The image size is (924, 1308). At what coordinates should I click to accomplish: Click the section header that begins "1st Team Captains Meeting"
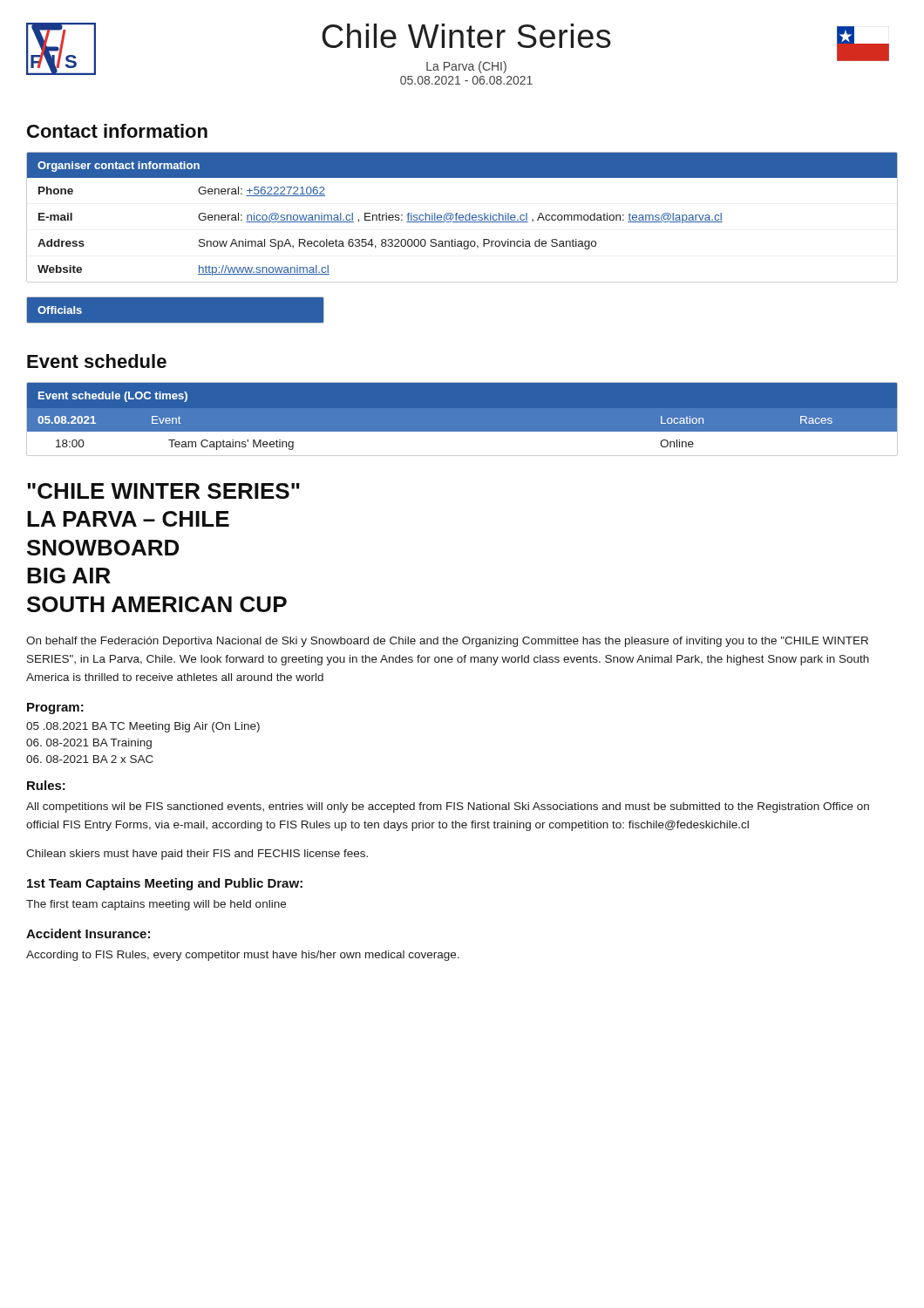[165, 884]
